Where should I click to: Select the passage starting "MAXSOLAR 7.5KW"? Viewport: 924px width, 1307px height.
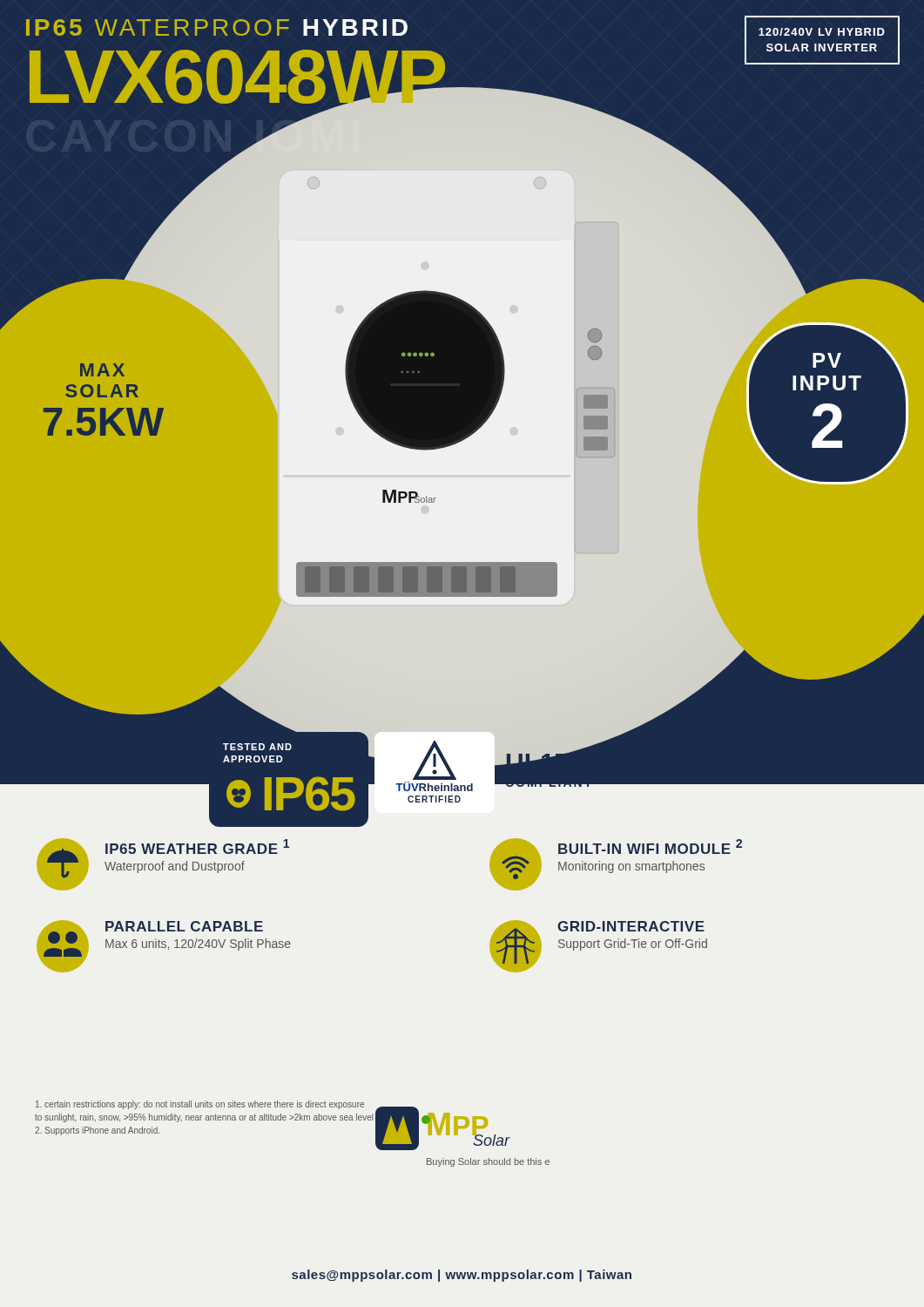pyautogui.click(x=103, y=402)
